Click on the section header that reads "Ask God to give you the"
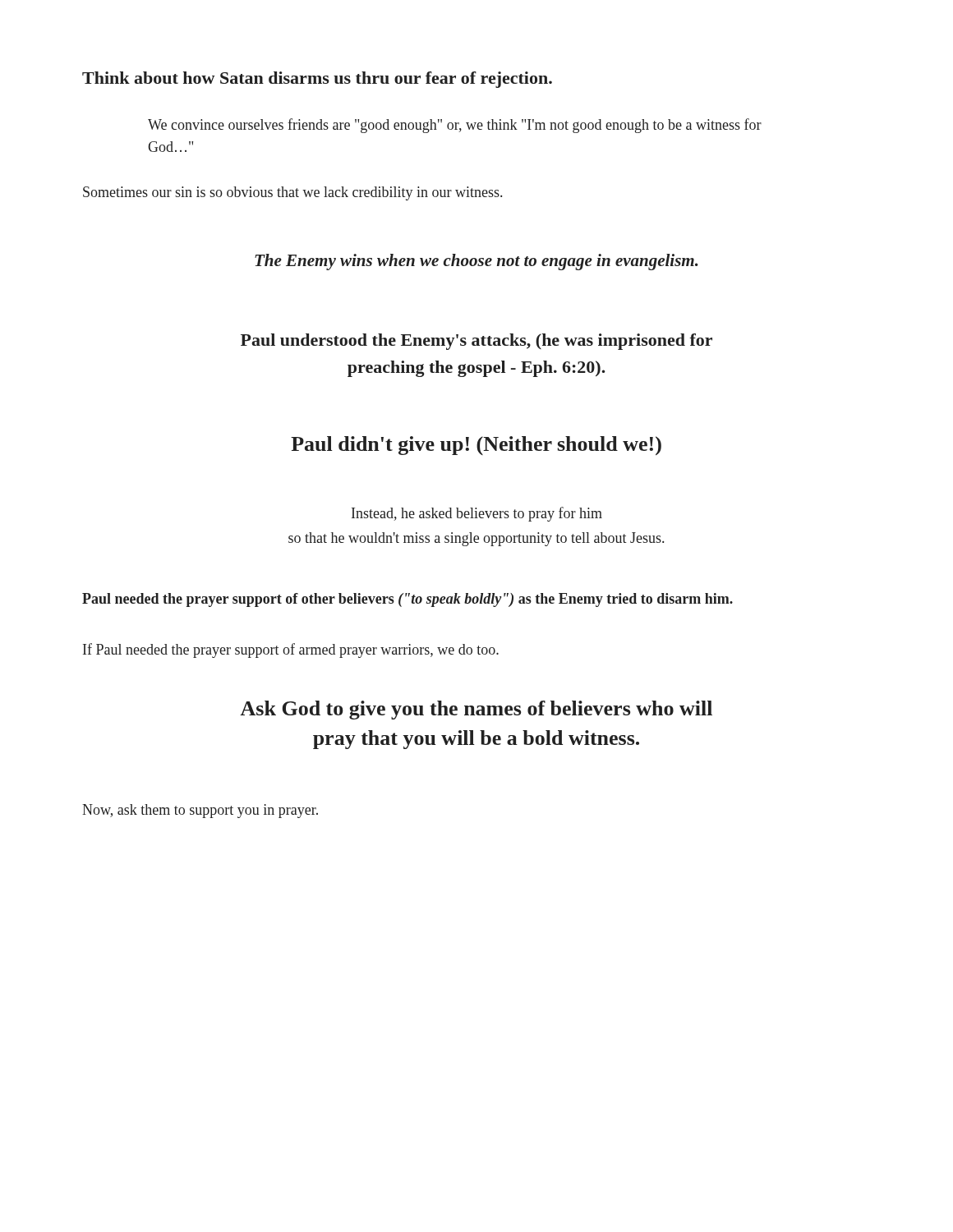The width and height of the screenshot is (953, 1232). tap(476, 723)
